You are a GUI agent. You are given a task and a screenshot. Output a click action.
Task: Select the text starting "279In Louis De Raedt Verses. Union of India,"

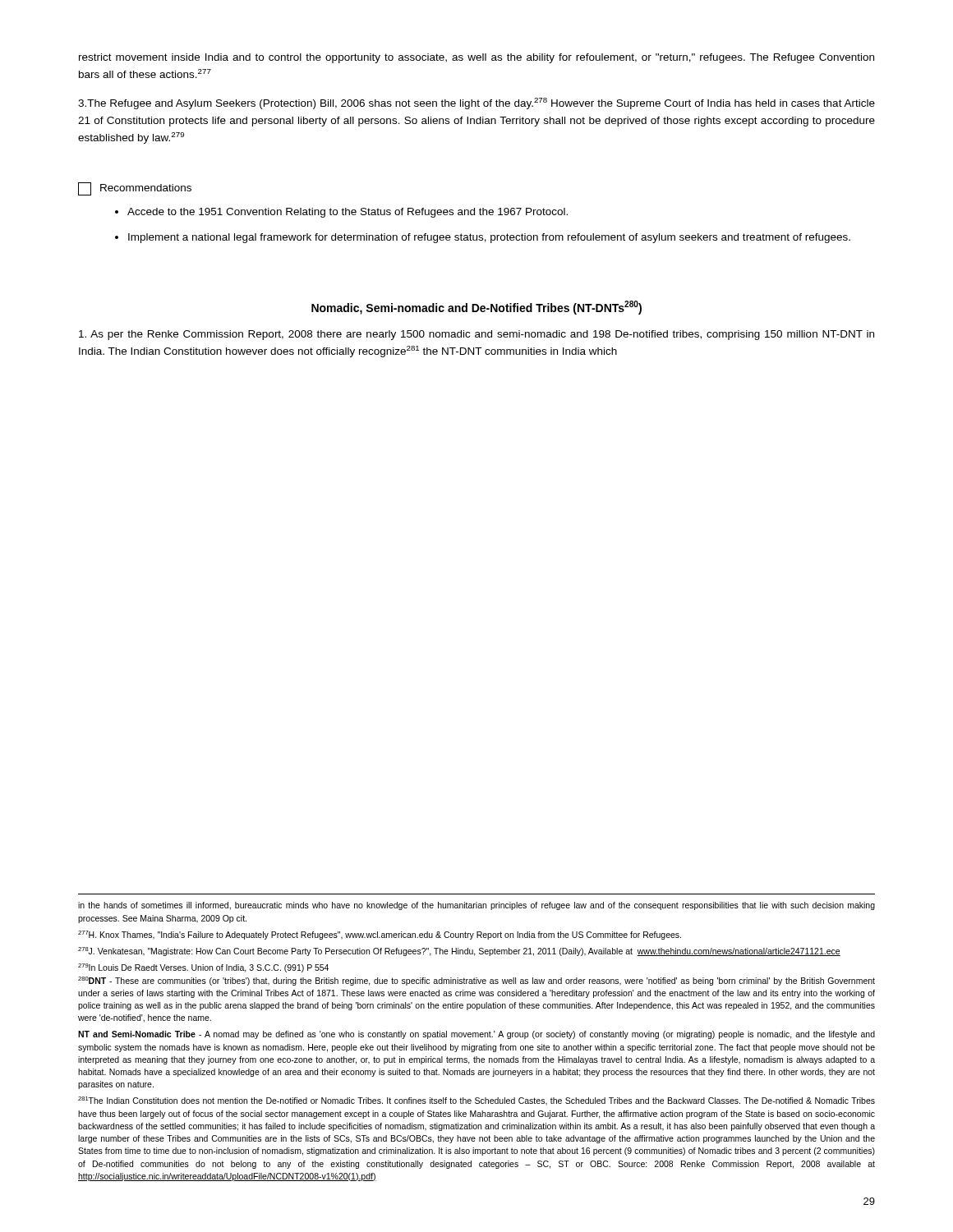(476, 993)
